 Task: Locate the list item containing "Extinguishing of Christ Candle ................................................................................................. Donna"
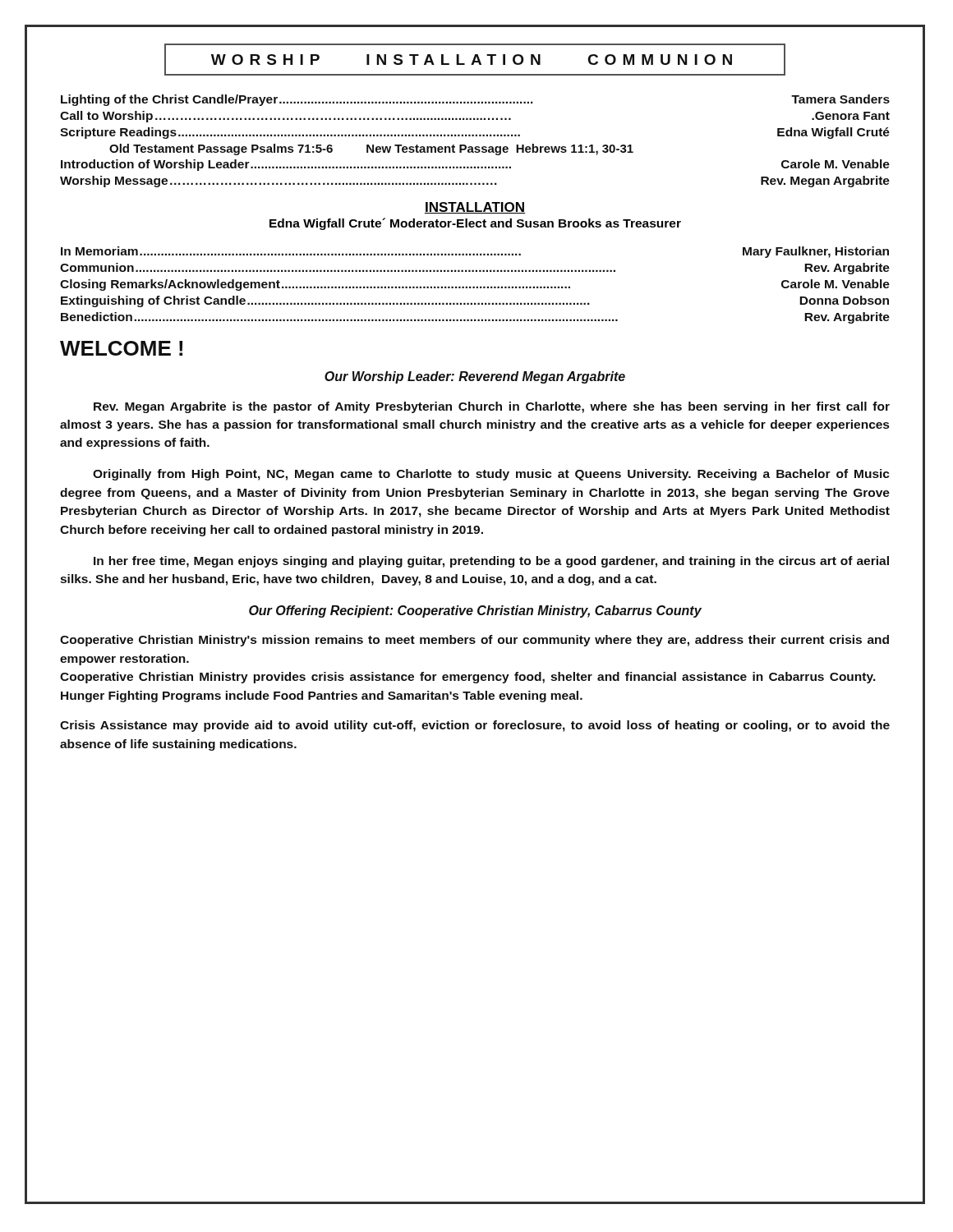(475, 301)
